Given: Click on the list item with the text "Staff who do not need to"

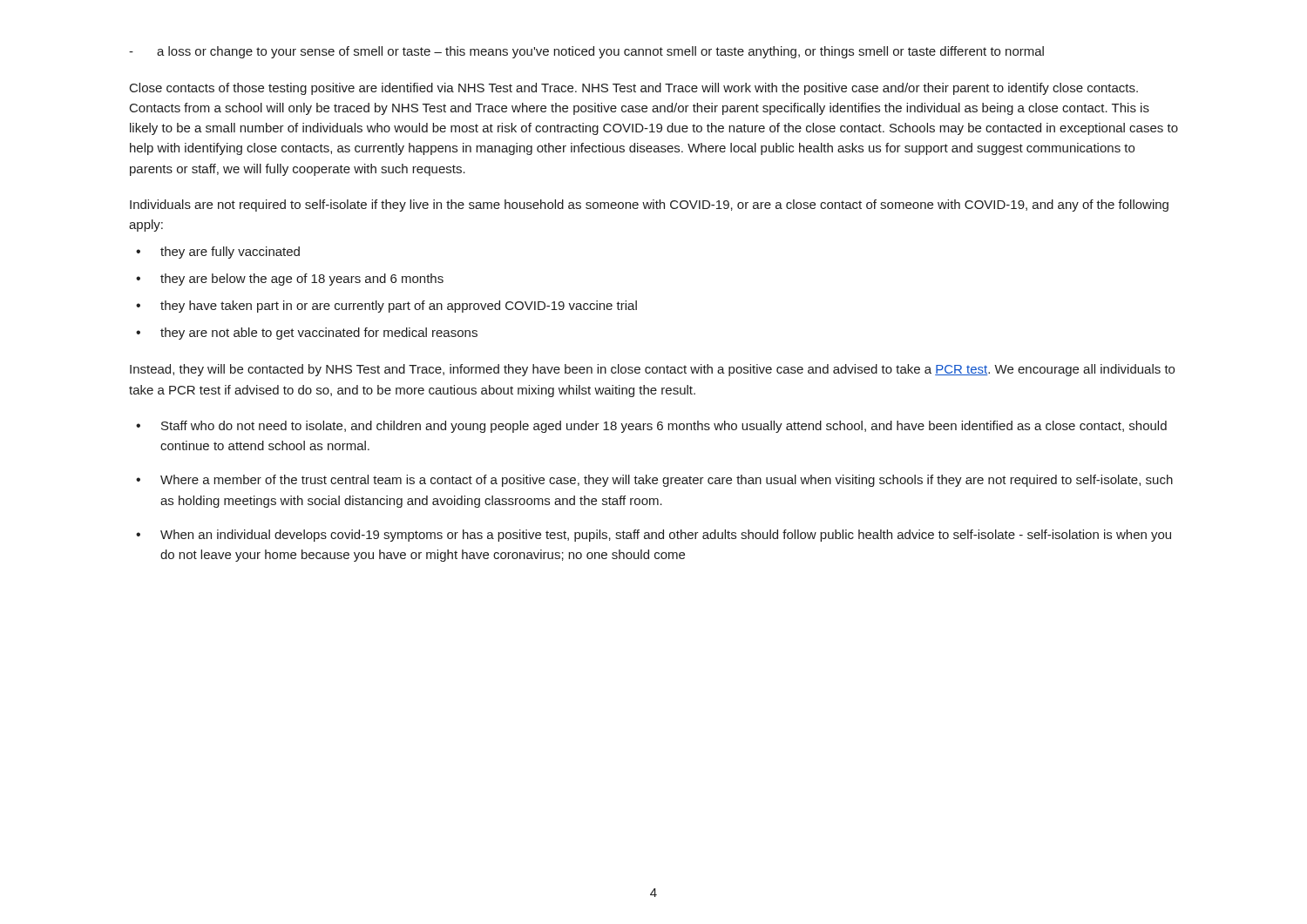Looking at the screenshot, I should 664,435.
